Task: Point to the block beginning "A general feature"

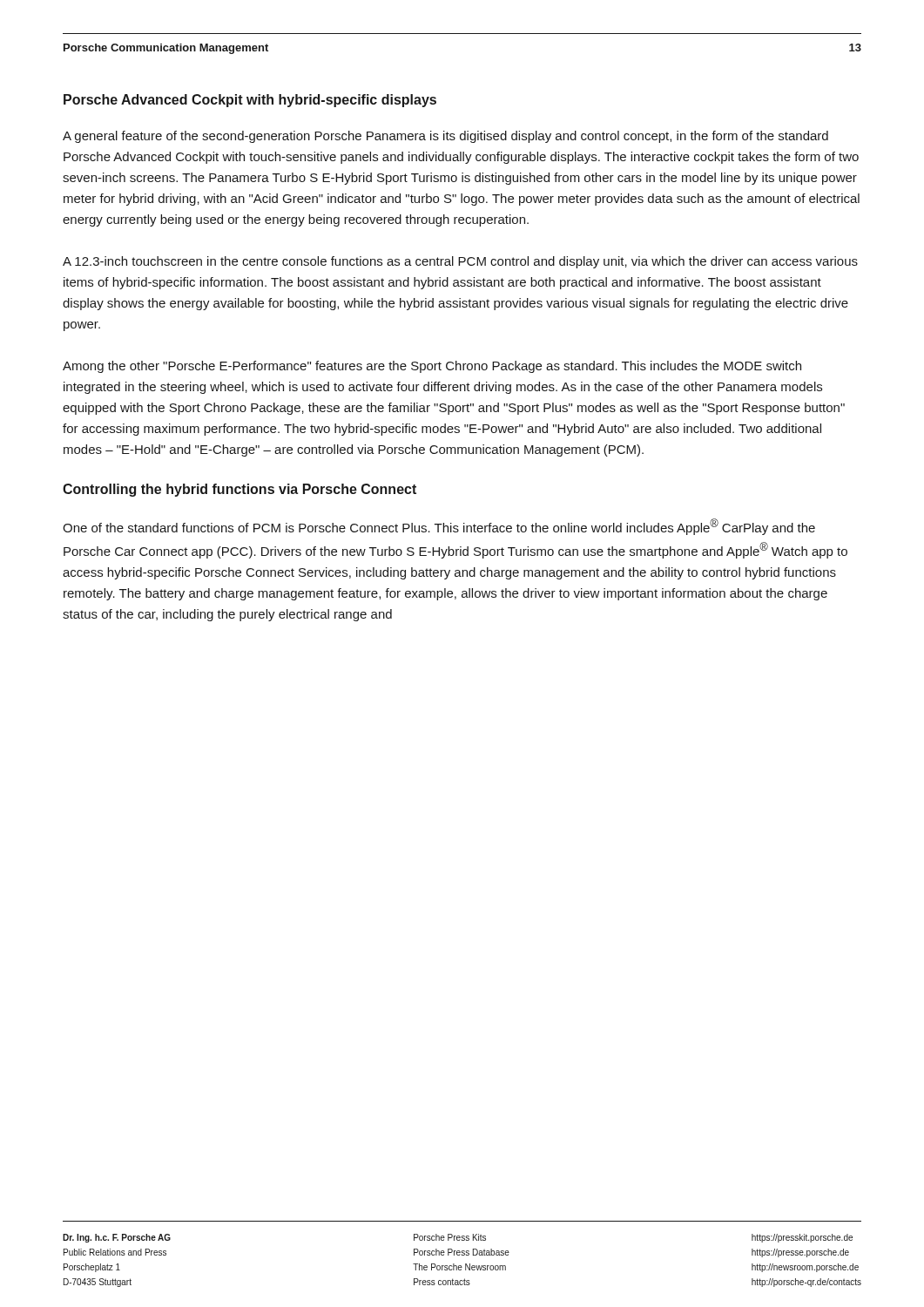Action: 461,177
